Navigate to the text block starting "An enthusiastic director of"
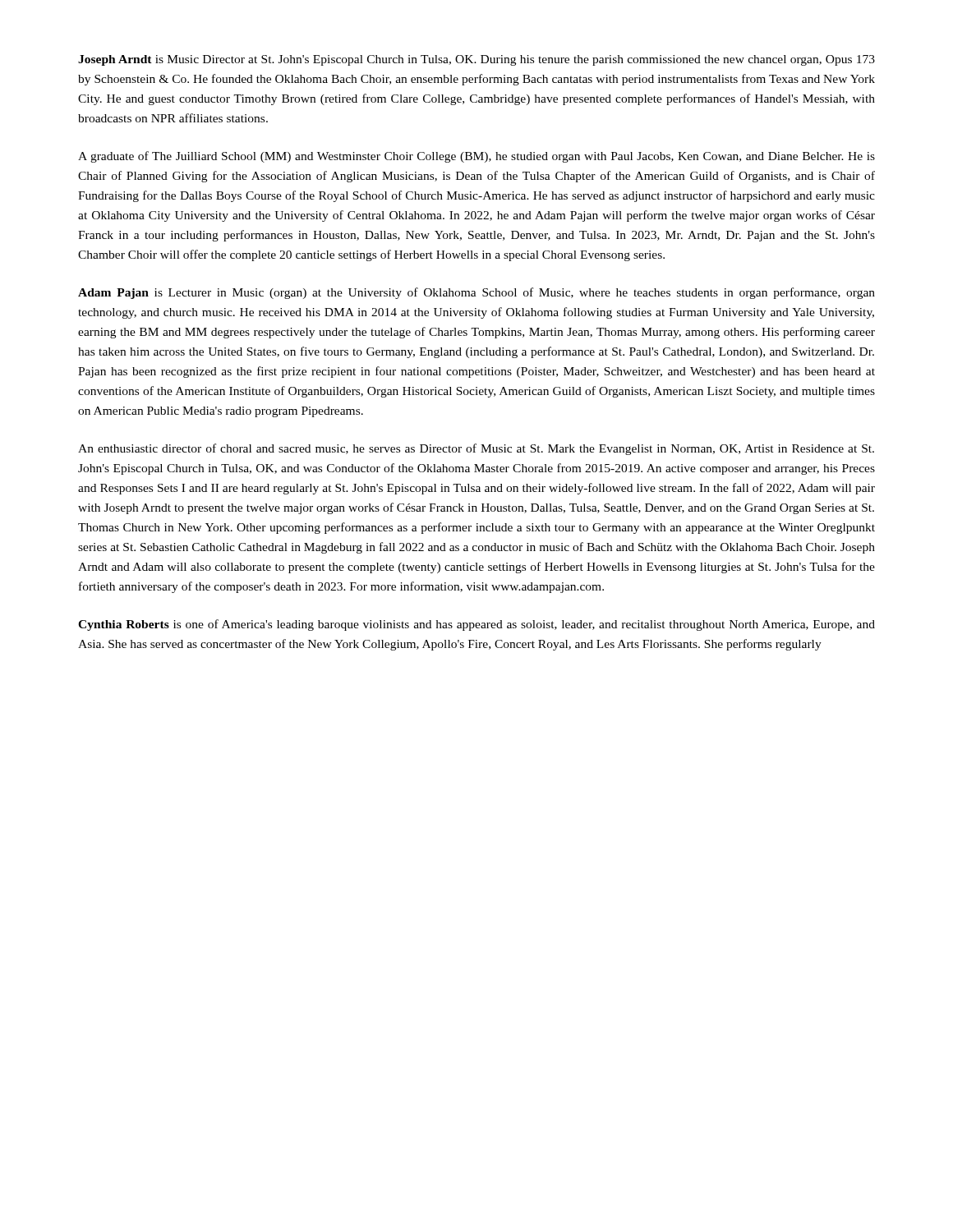 [476, 517]
